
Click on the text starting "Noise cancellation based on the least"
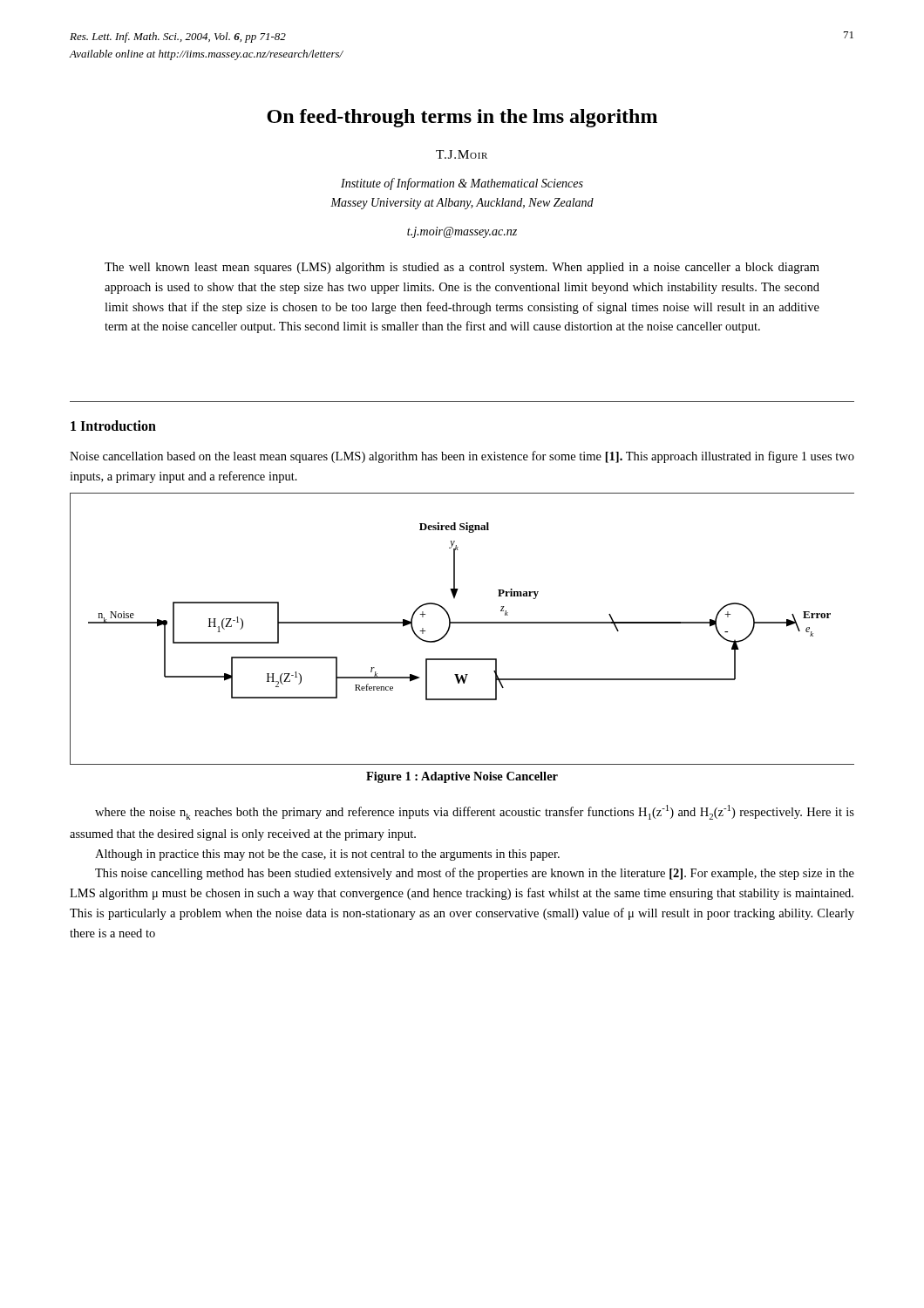462,466
